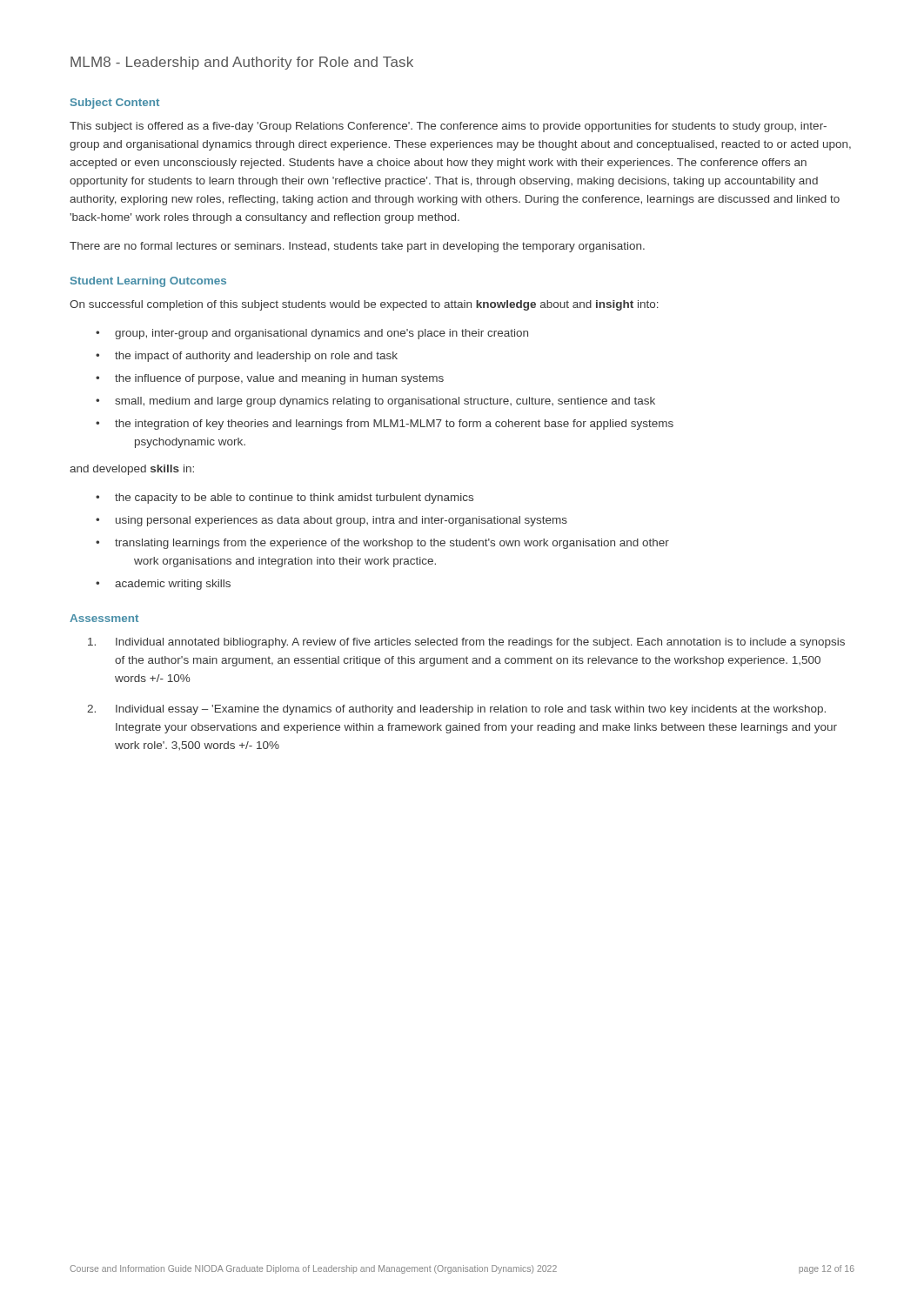
Task: Point to the passage starting "using personal experiences as"
Action: (462, 520)
